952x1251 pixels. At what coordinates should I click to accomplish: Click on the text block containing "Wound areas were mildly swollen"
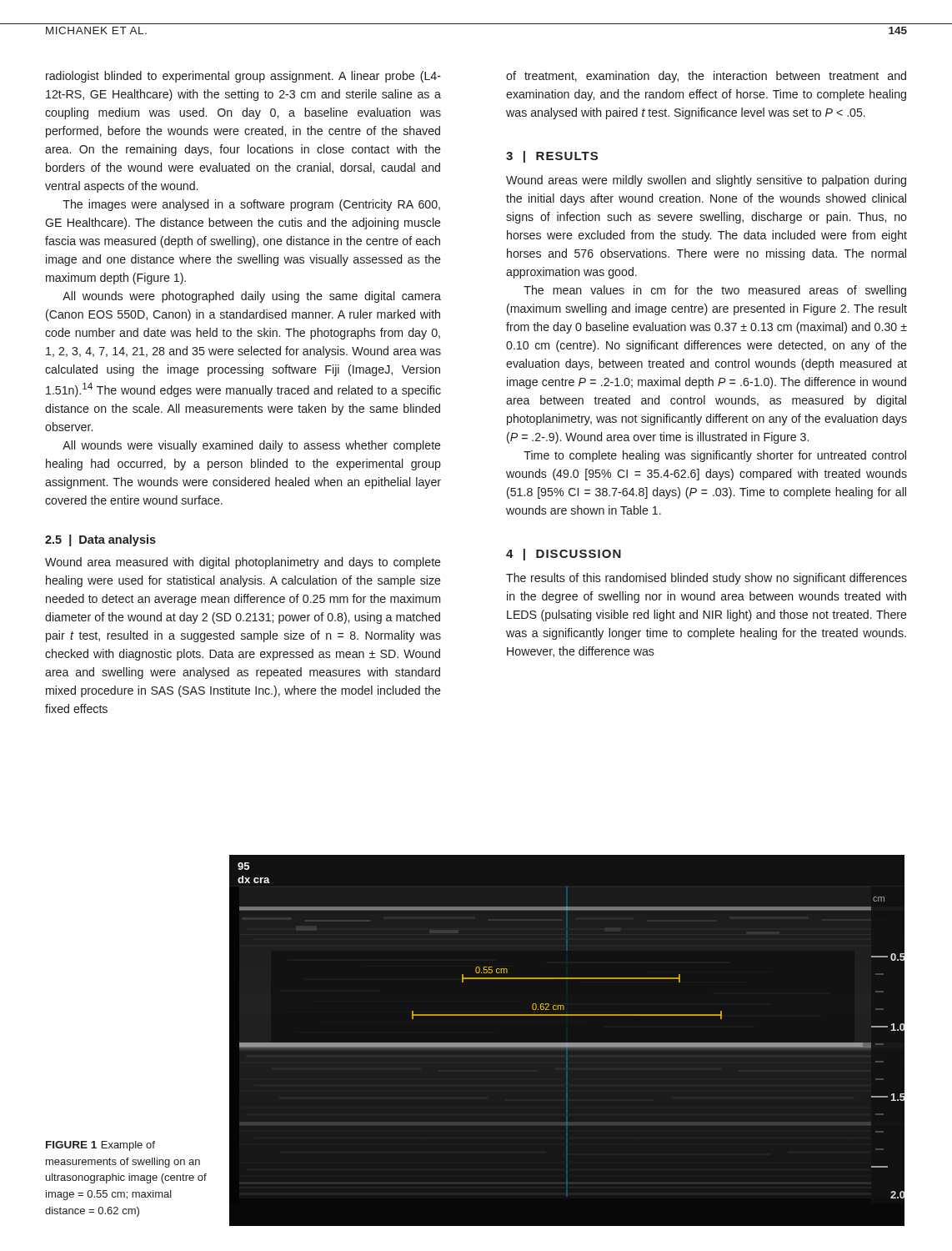tap(706, 345)
